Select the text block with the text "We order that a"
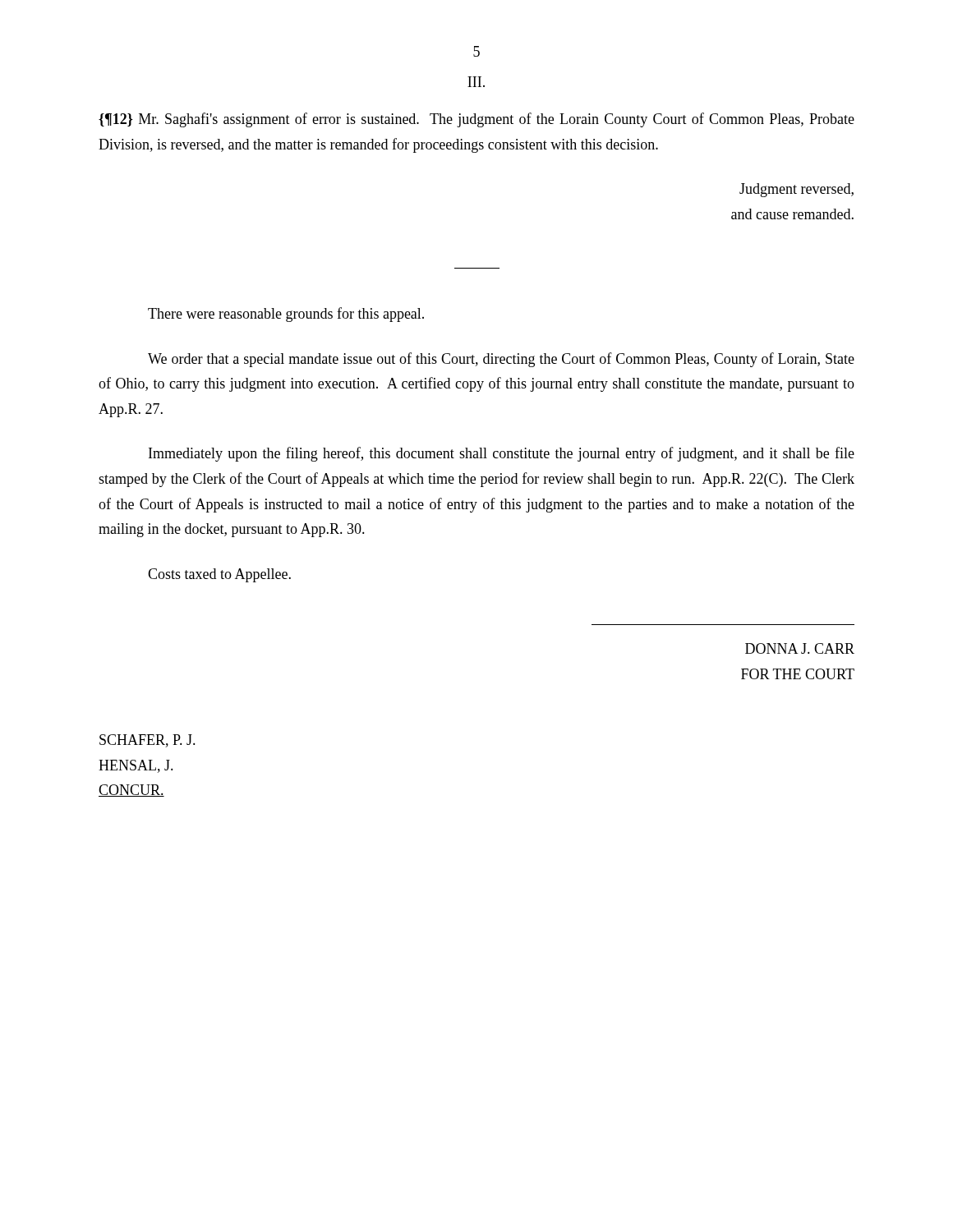The width and height of the screenshot is (953, 1232). click(x=476, y=384)
